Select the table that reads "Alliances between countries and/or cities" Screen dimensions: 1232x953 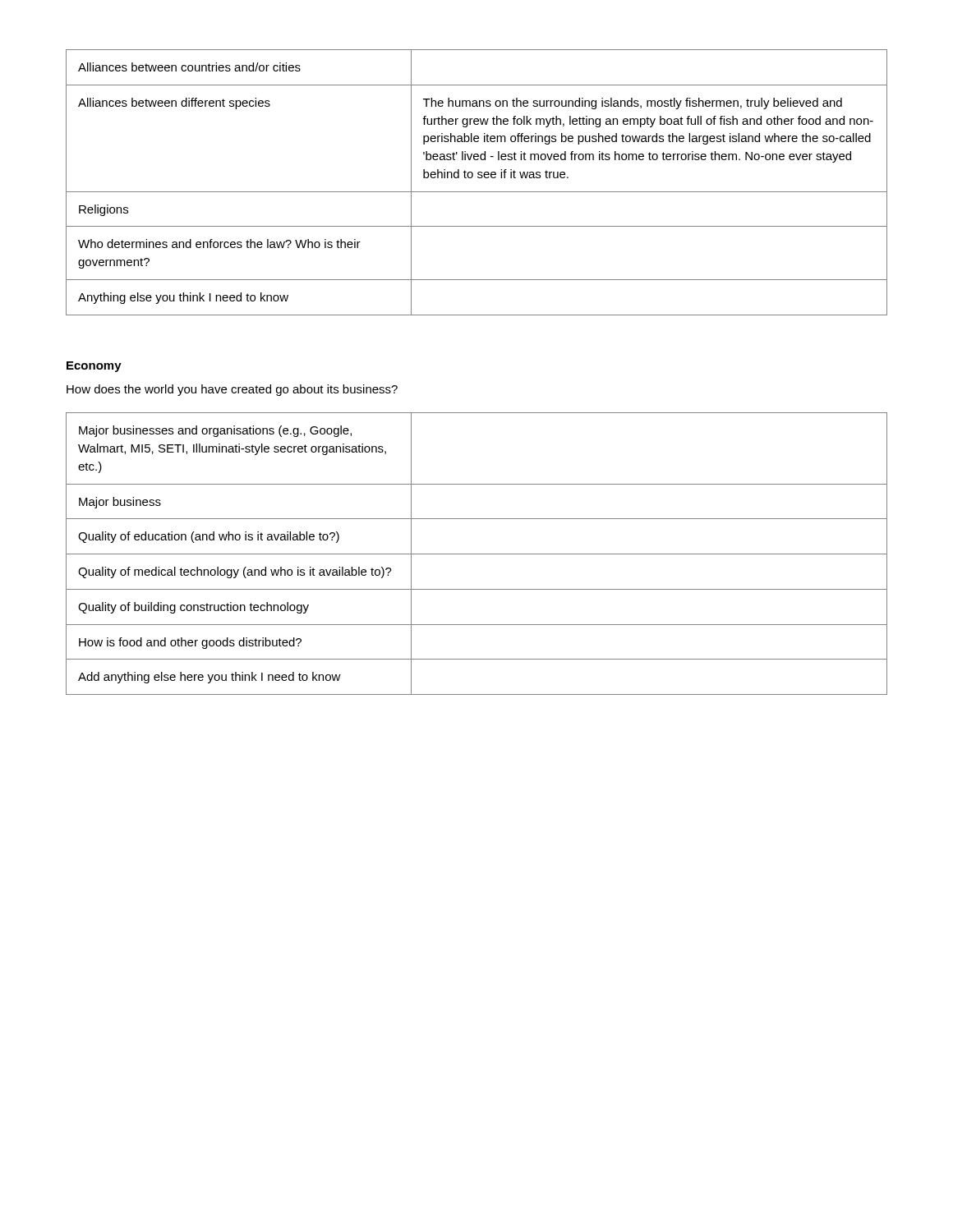pyautogui.click(x=476, y=182)
